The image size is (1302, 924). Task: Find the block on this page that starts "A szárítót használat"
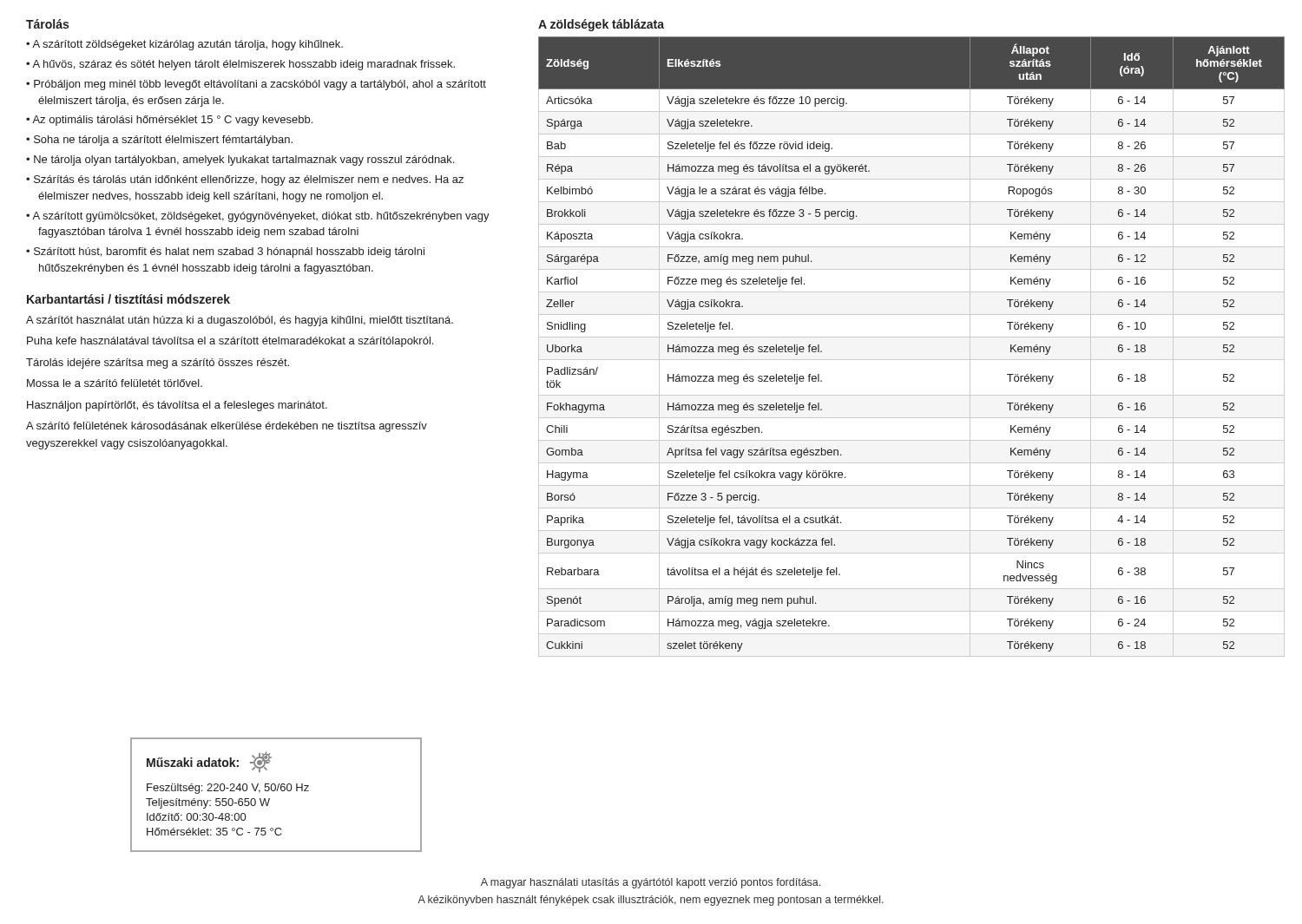pos(240,320)
